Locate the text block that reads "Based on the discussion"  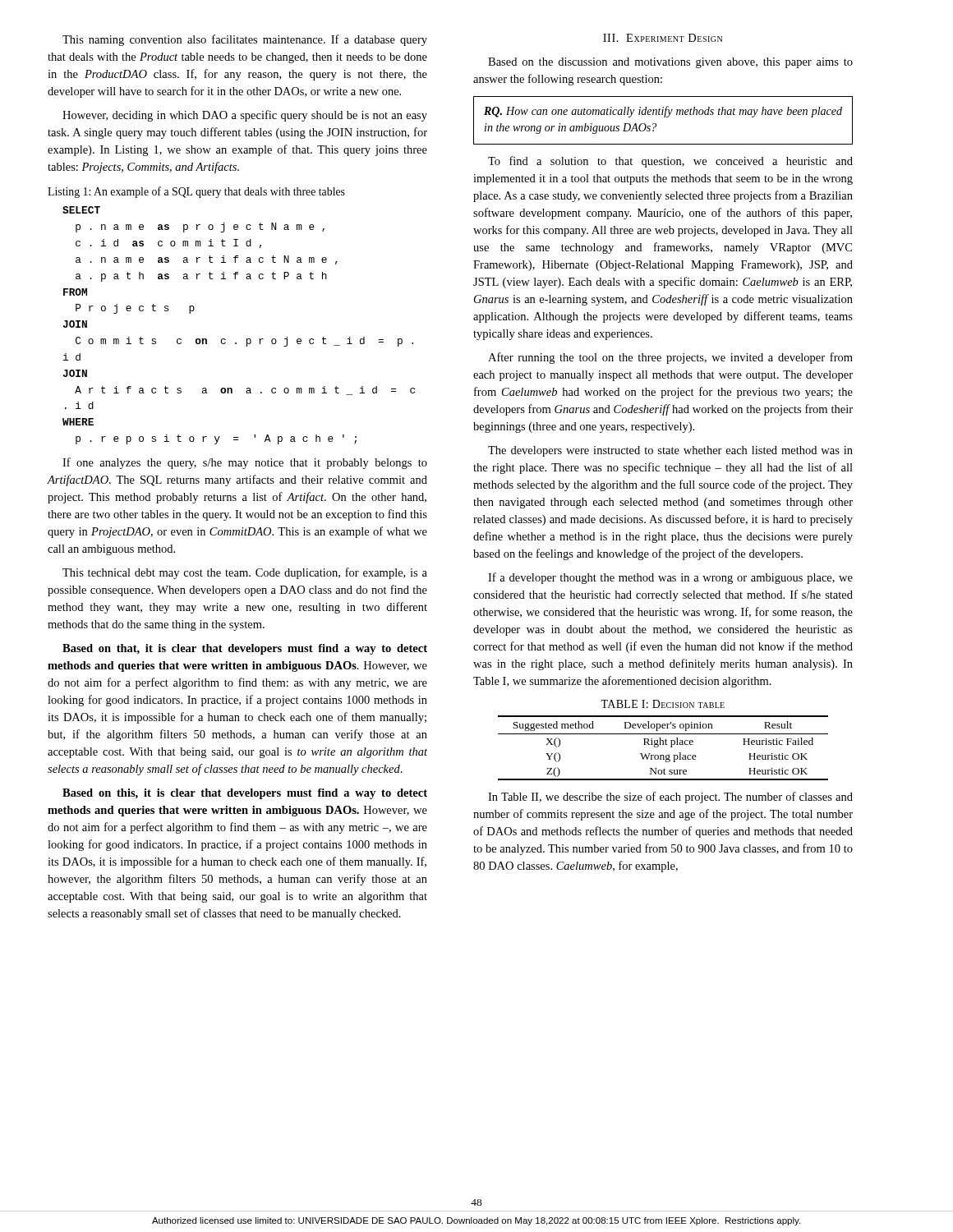[x=663, y=71]
